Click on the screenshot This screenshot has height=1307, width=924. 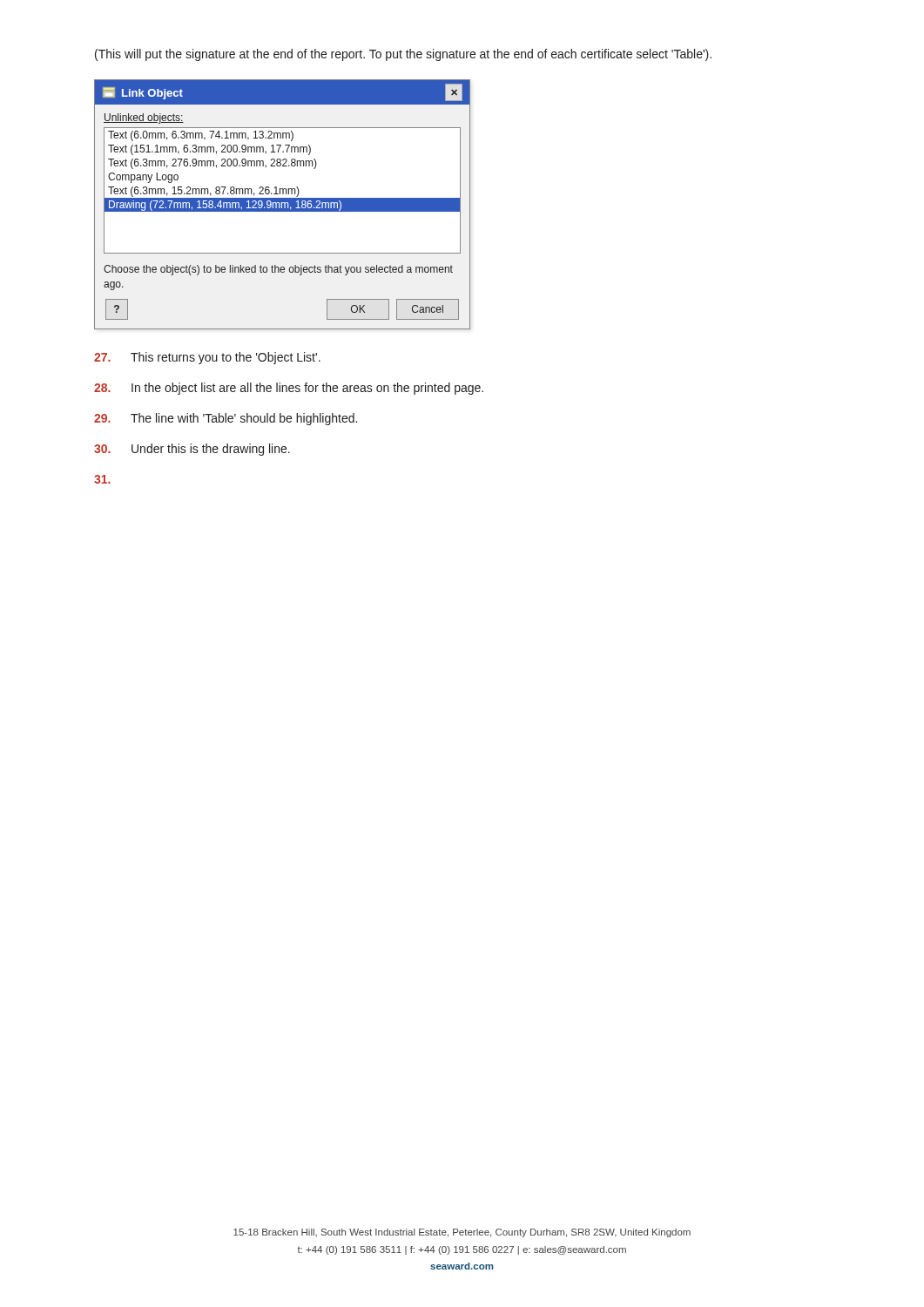[x=474, y=204]
